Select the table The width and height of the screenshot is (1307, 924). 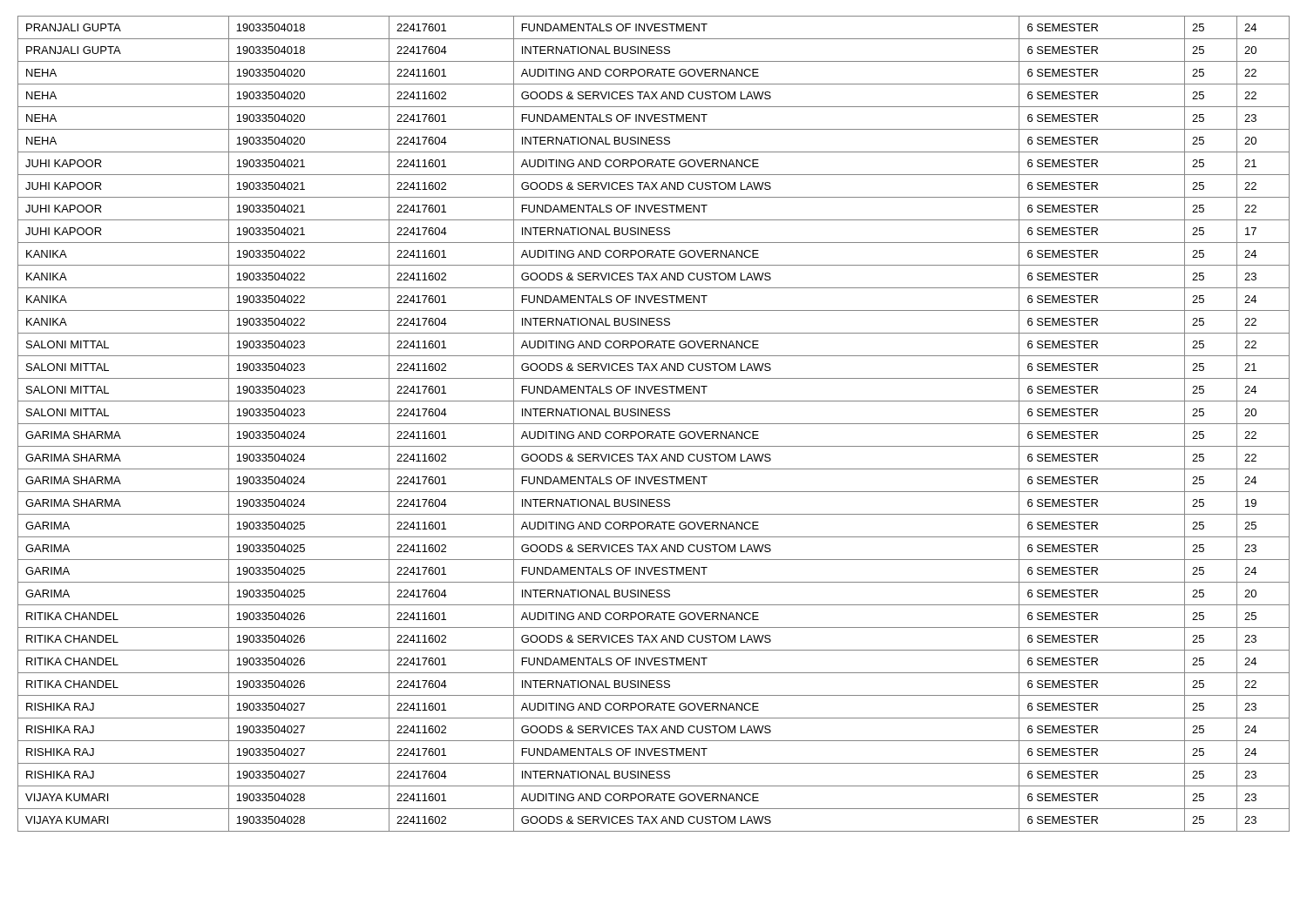click(654, 424)
